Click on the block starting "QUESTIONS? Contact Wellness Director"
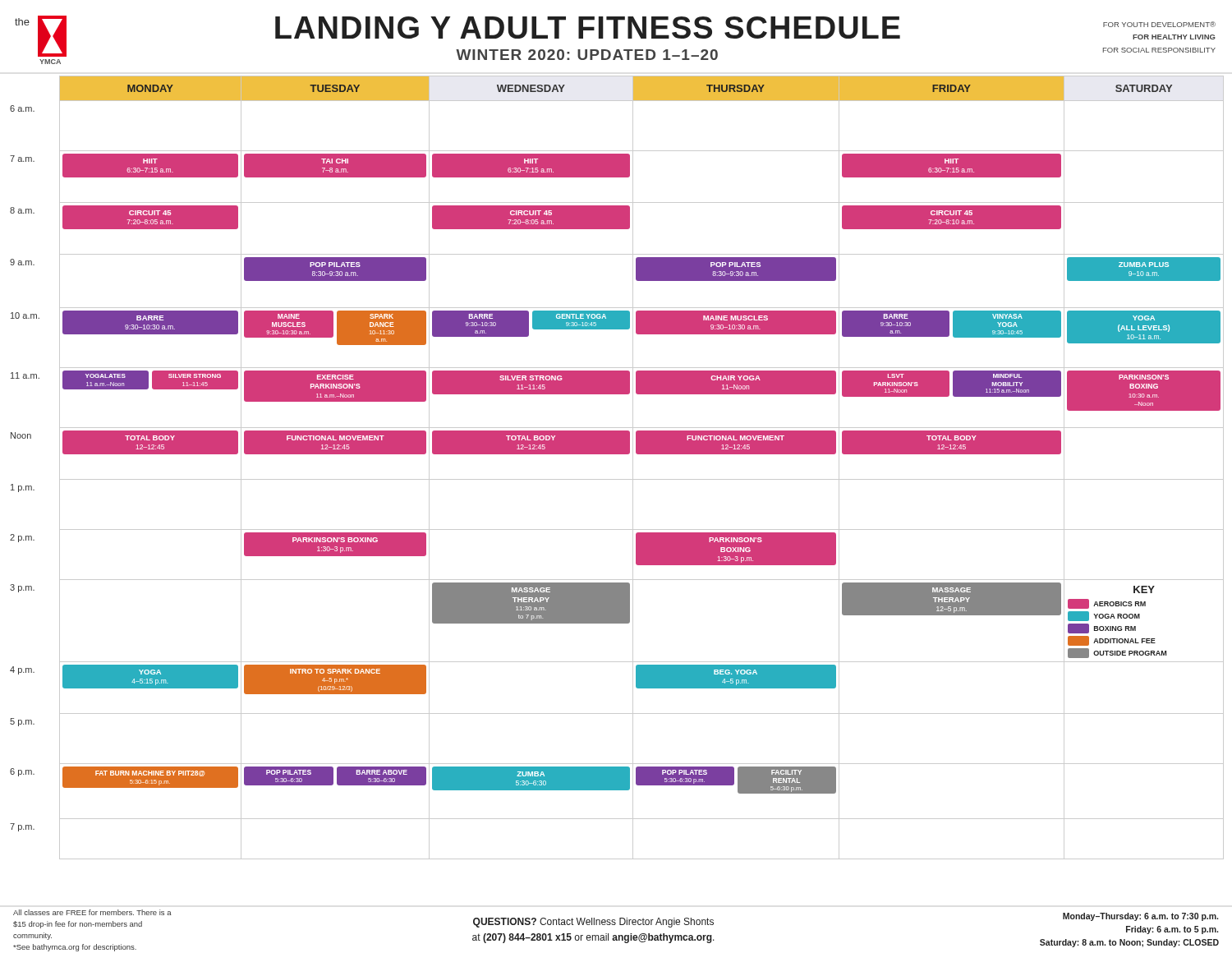Image resolution: width=1232 pixels, height=953 pixels. click(593, 930)
